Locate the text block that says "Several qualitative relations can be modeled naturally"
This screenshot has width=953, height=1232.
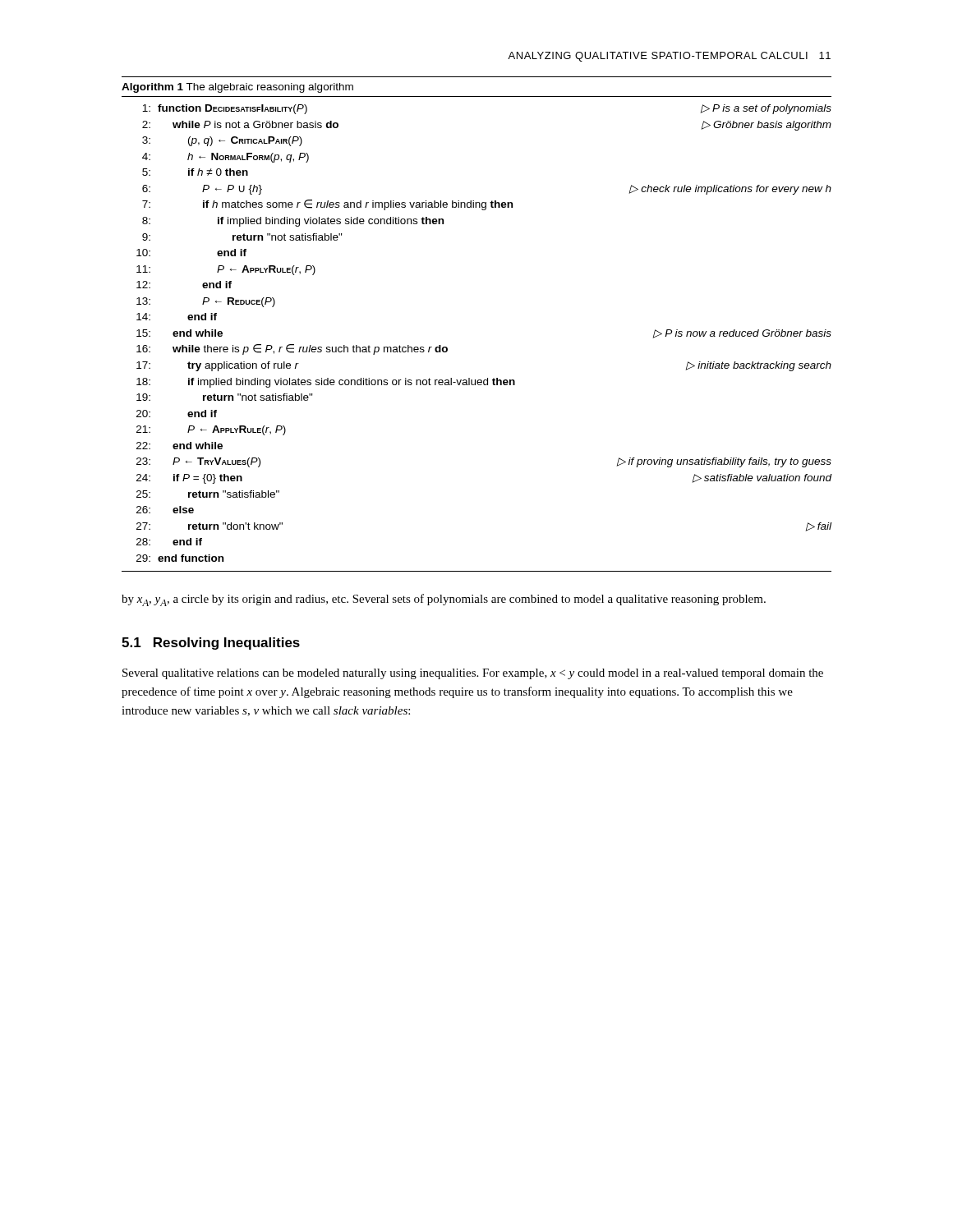[x=476, y=692]
